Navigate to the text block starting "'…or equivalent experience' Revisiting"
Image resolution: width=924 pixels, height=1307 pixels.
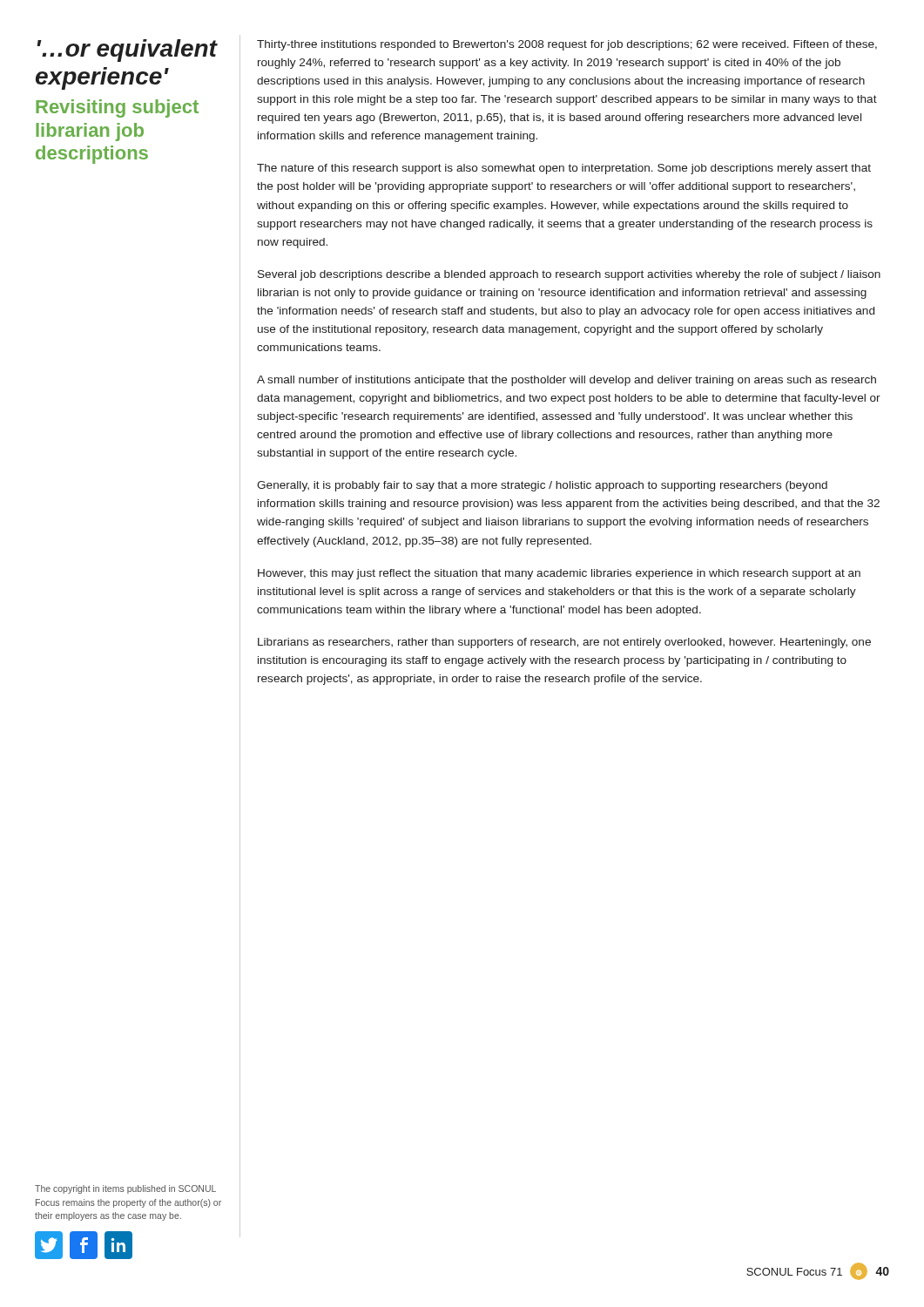(x=131, y=100)
